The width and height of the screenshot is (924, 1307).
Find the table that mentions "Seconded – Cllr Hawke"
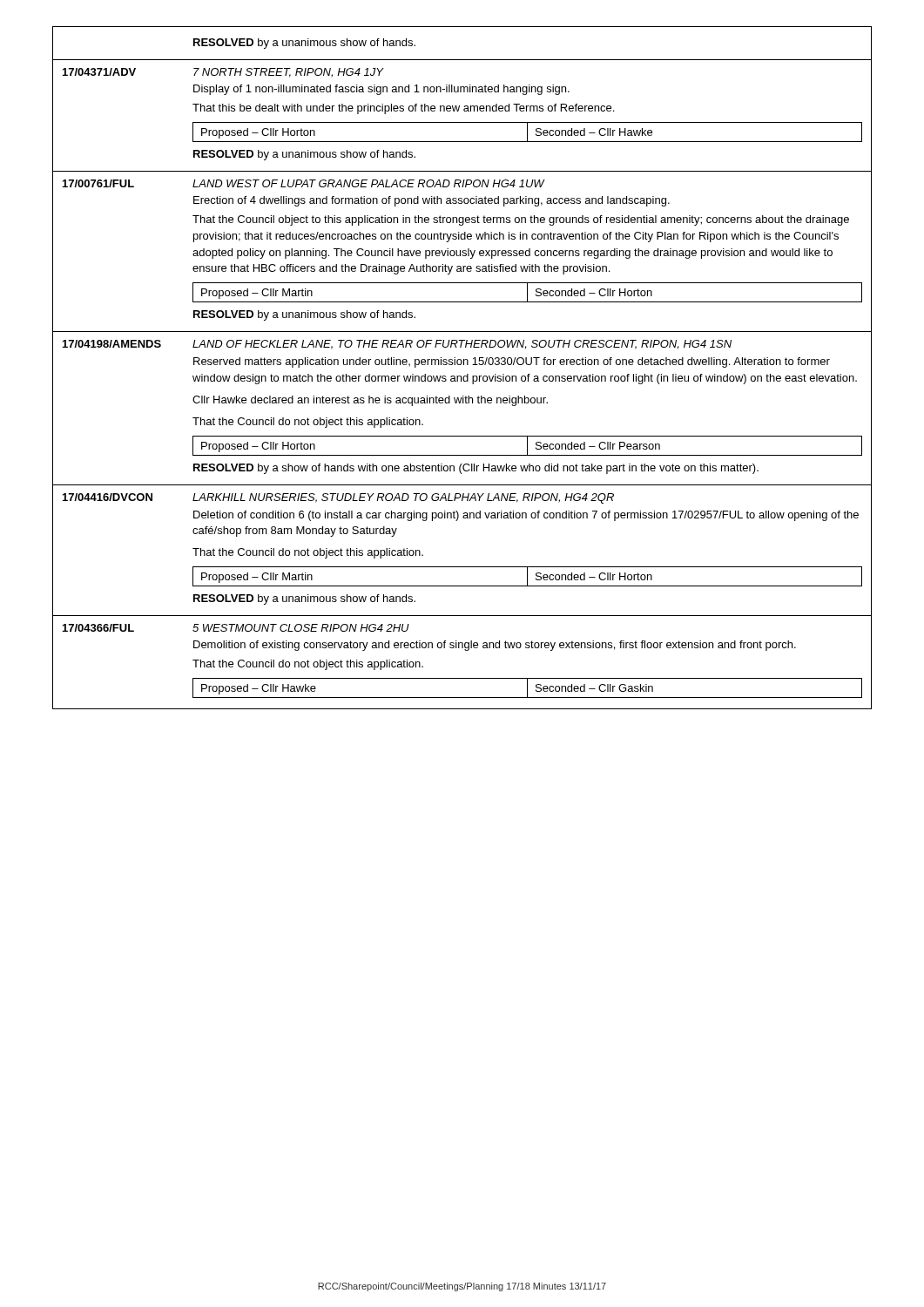point(527,132)
